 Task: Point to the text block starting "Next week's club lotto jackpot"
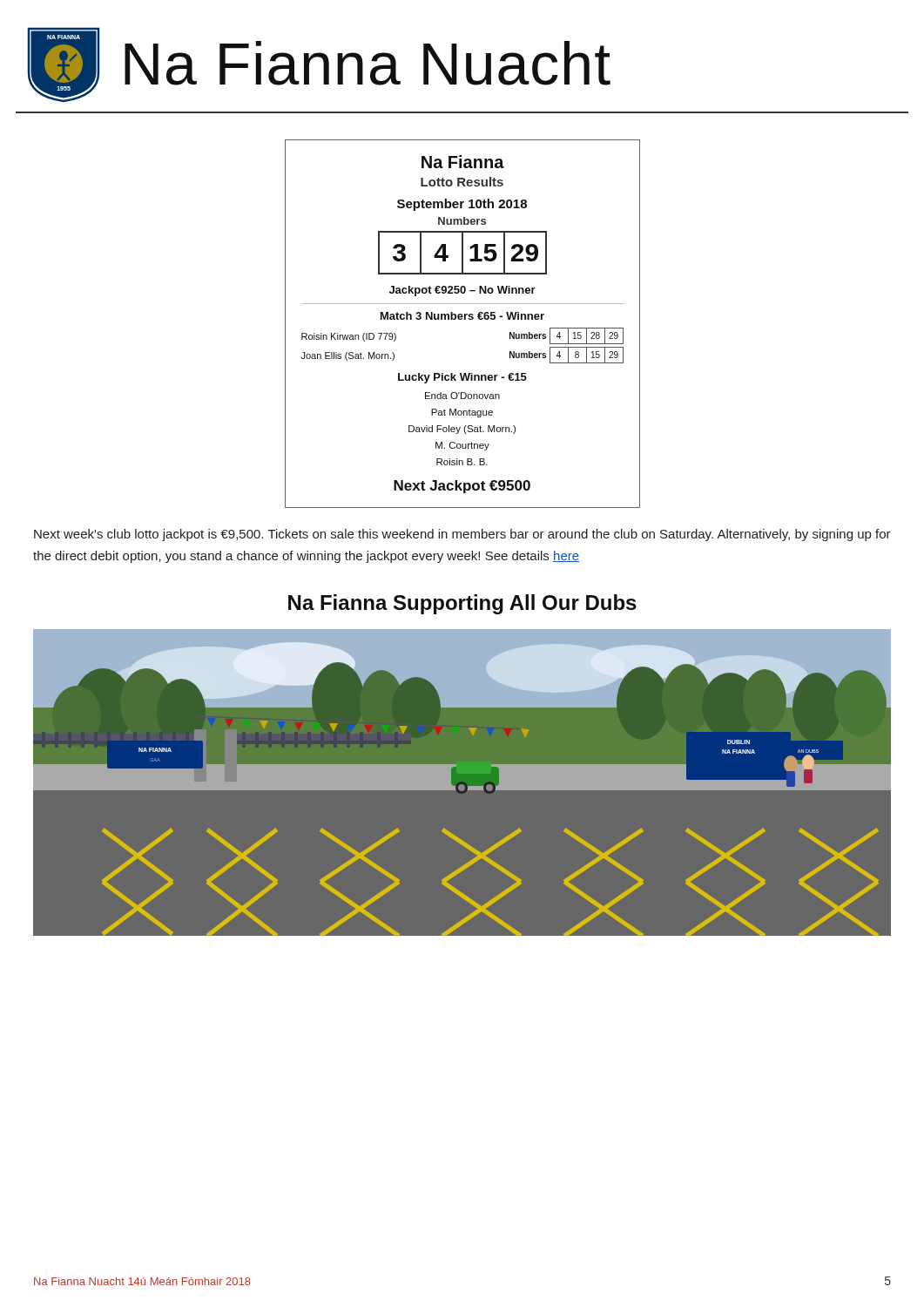click(462, 544)
